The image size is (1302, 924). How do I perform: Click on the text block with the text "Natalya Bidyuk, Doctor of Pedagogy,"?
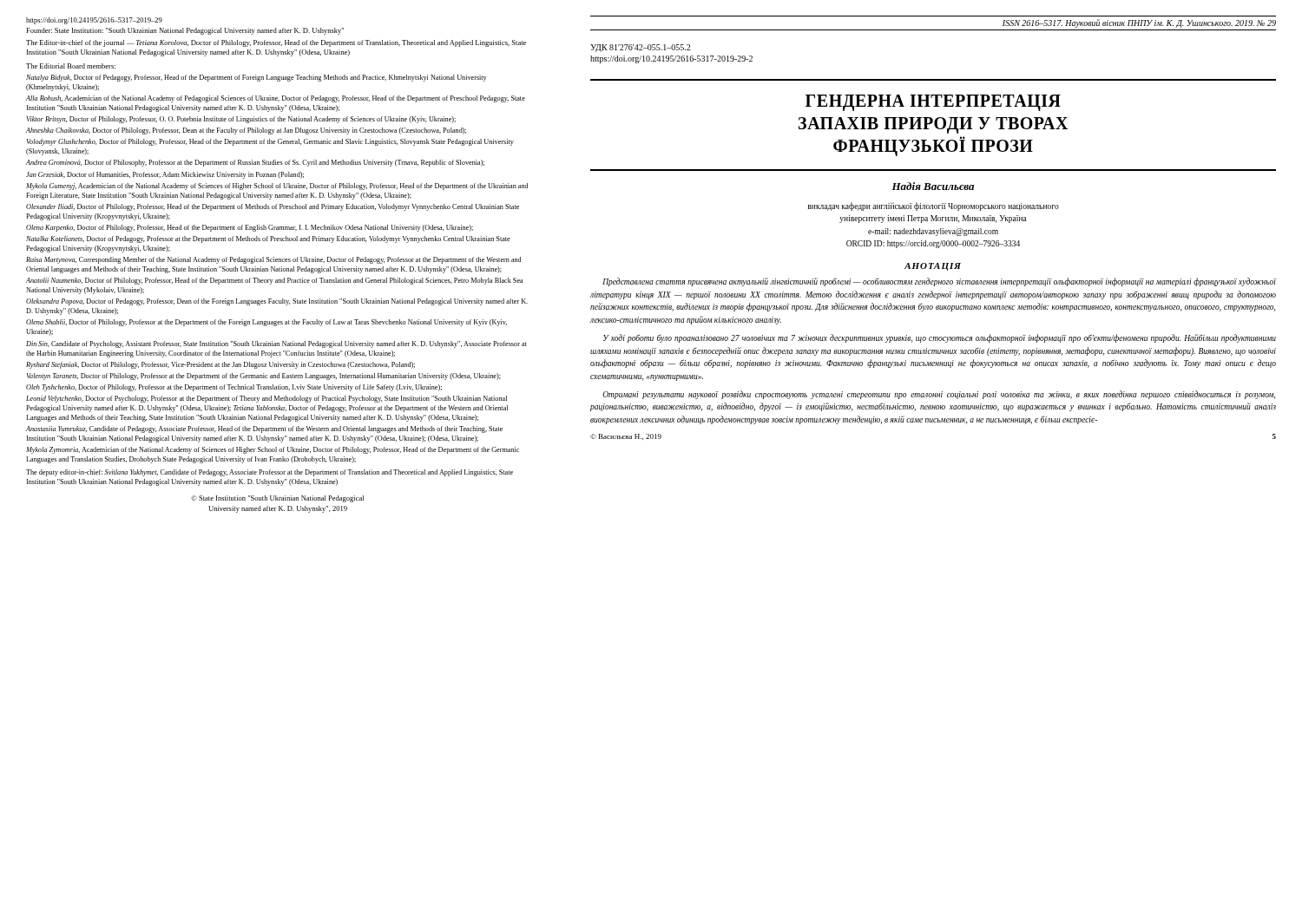pyautogui.click(x=278, y=269)
